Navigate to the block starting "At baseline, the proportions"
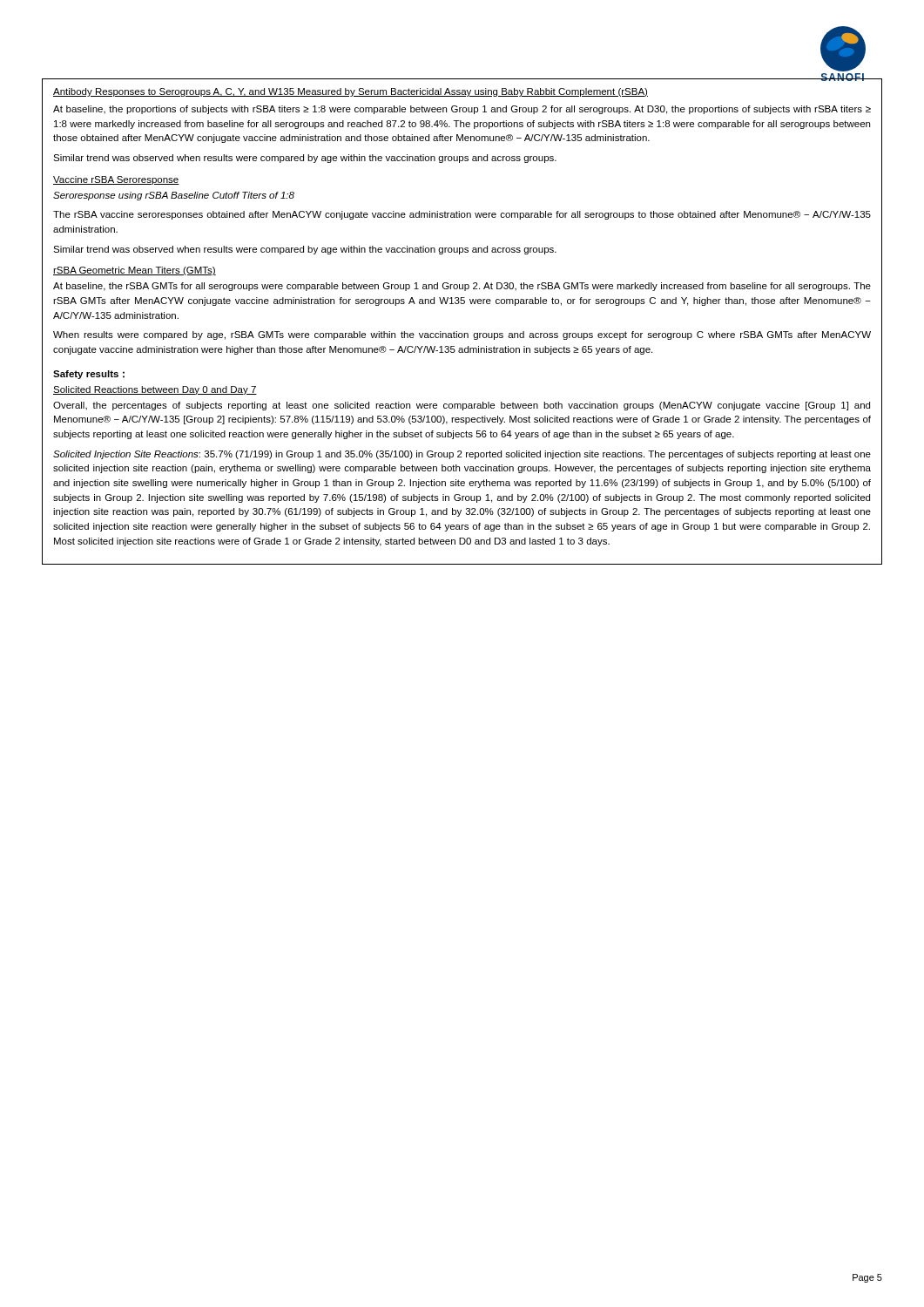This screenshot has width=924, height=1307. tap(462, 124)
